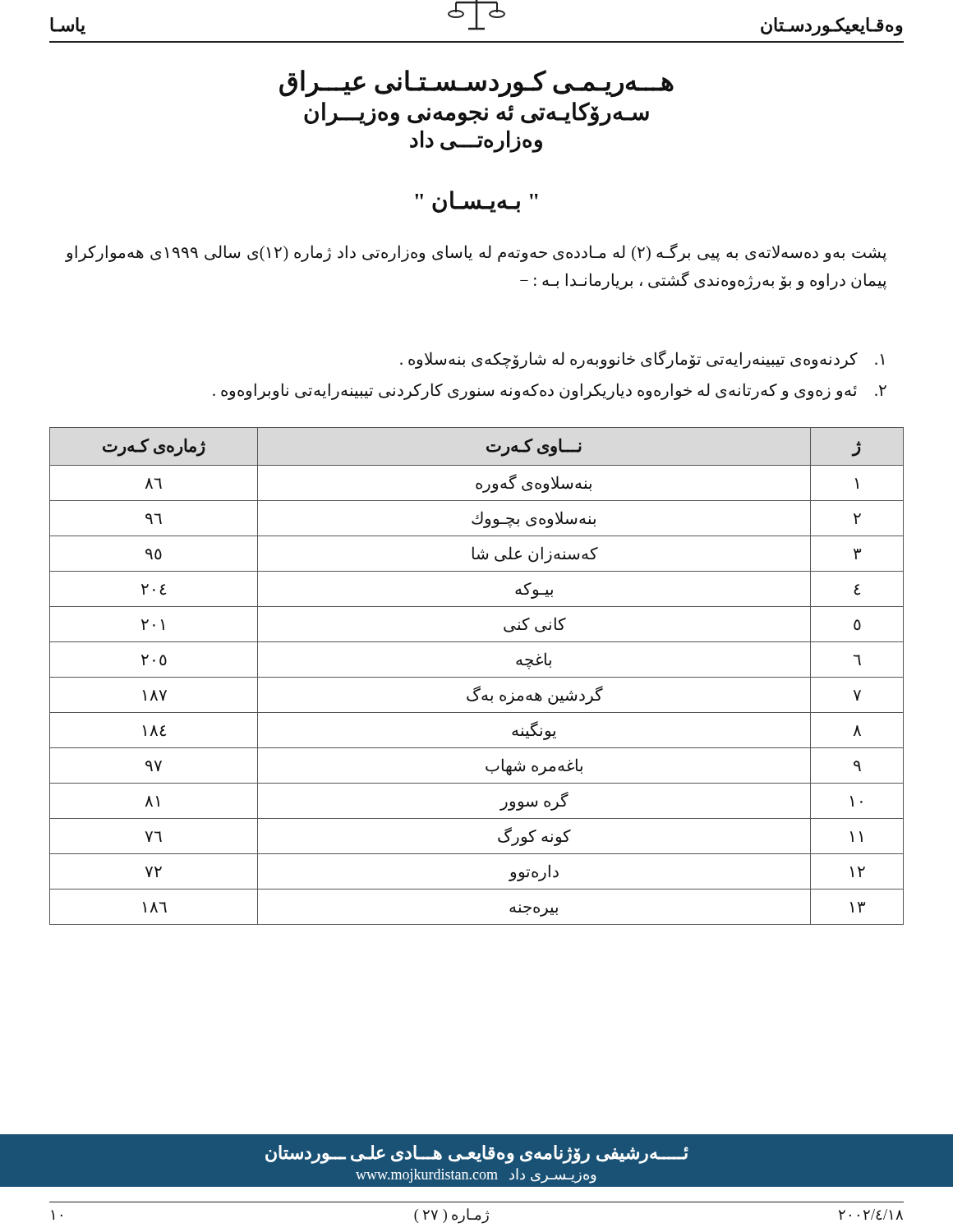Viewport: 953px width, 1232px height.
Task: Locate the text "" بـەیـسـان ""
Action: pos(476,201)
